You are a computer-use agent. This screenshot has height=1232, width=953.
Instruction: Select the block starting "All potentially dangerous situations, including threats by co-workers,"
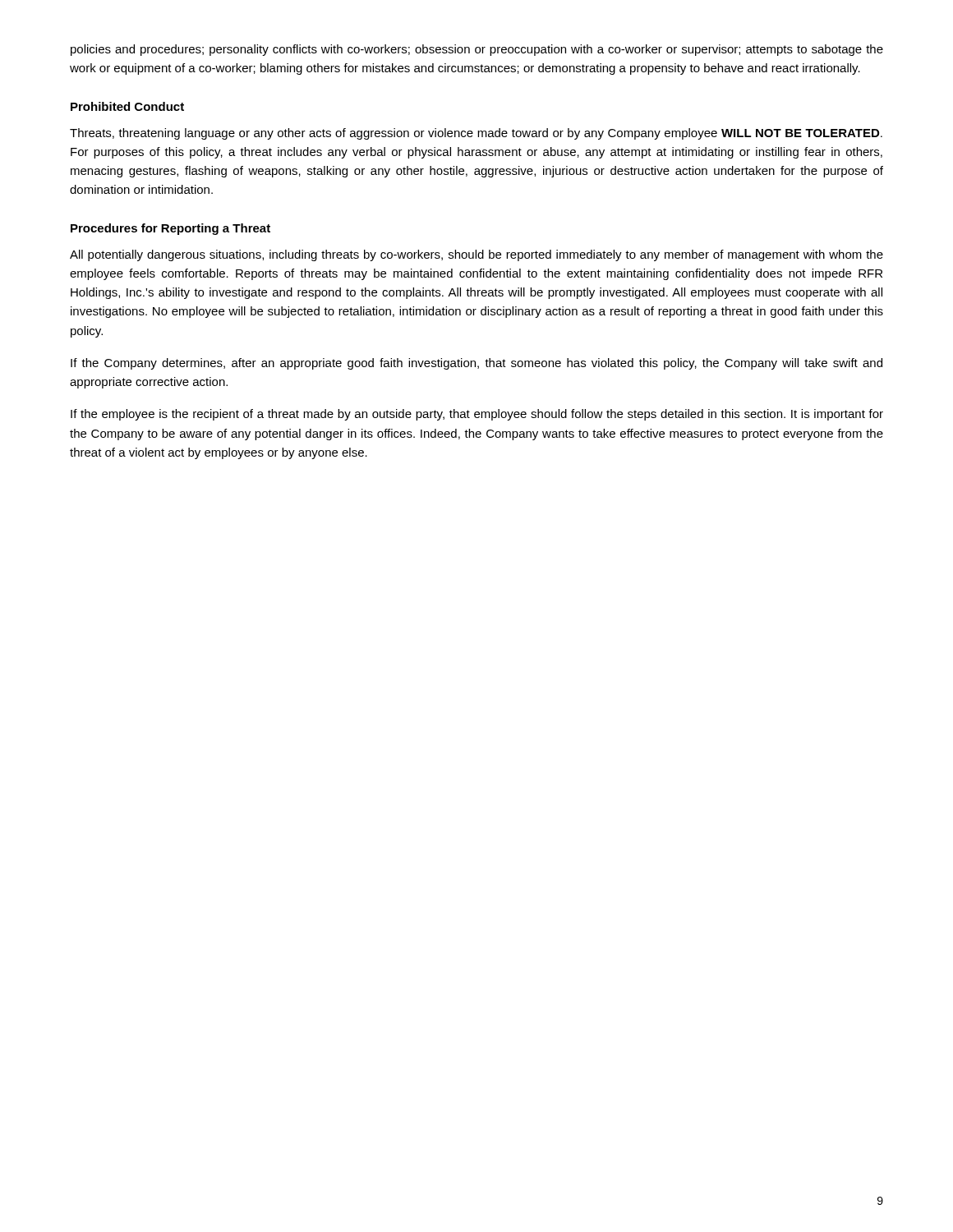(476, 292)
